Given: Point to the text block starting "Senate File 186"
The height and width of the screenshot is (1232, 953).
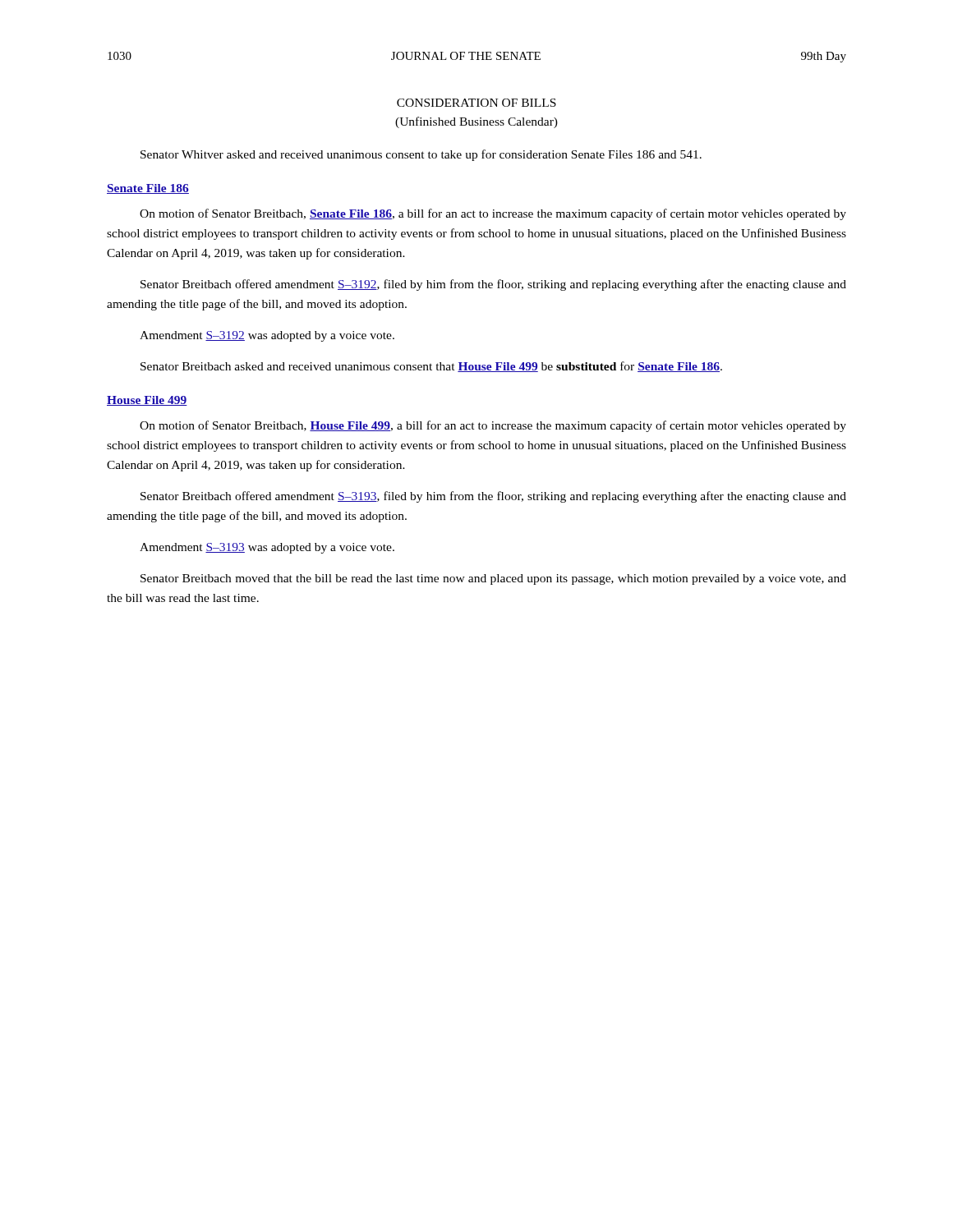Looking at the screenshot, I should pyautogui.click(x=148, y=187).
